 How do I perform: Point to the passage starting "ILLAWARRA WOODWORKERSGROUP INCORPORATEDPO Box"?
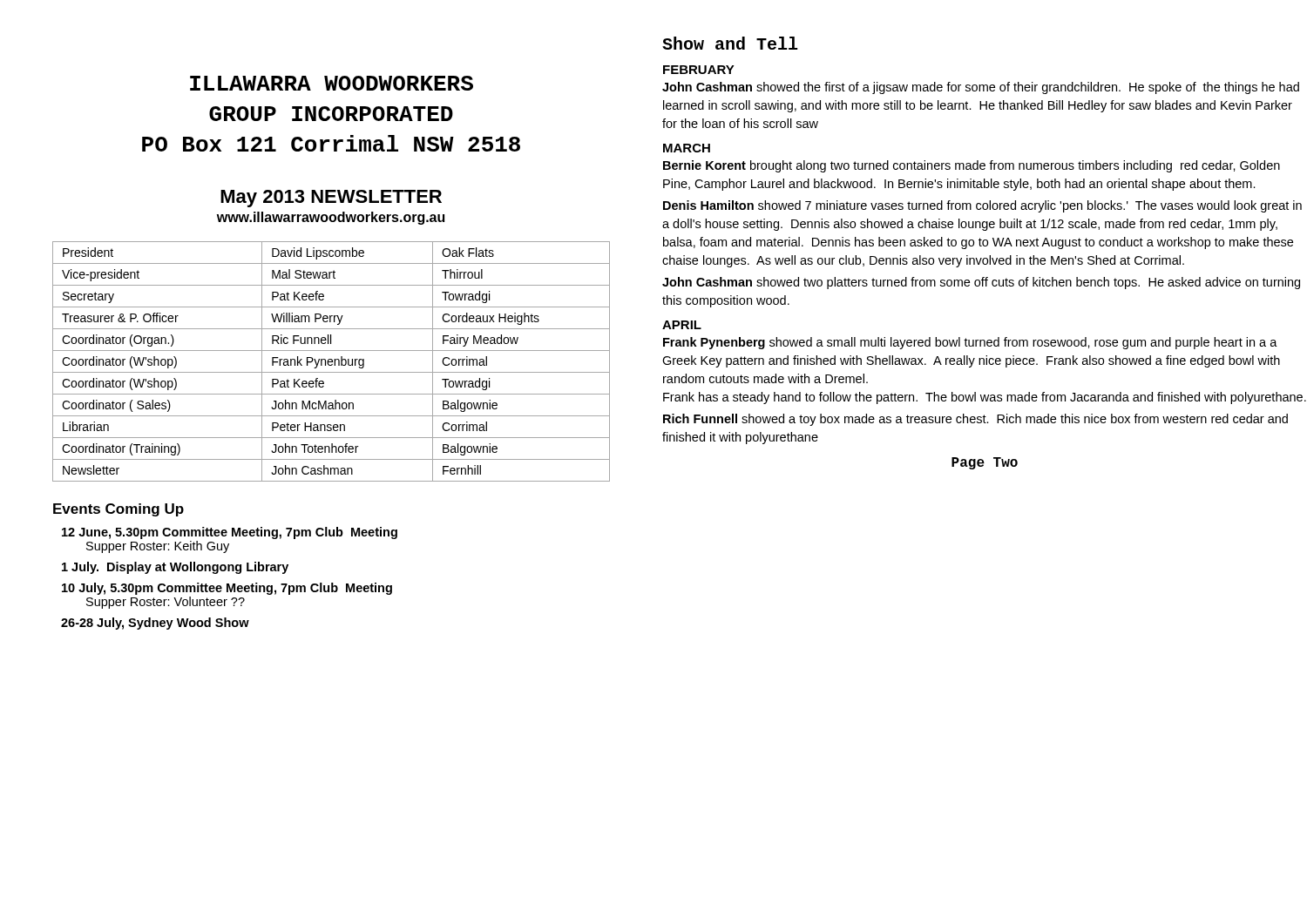[x=331, y=115]
